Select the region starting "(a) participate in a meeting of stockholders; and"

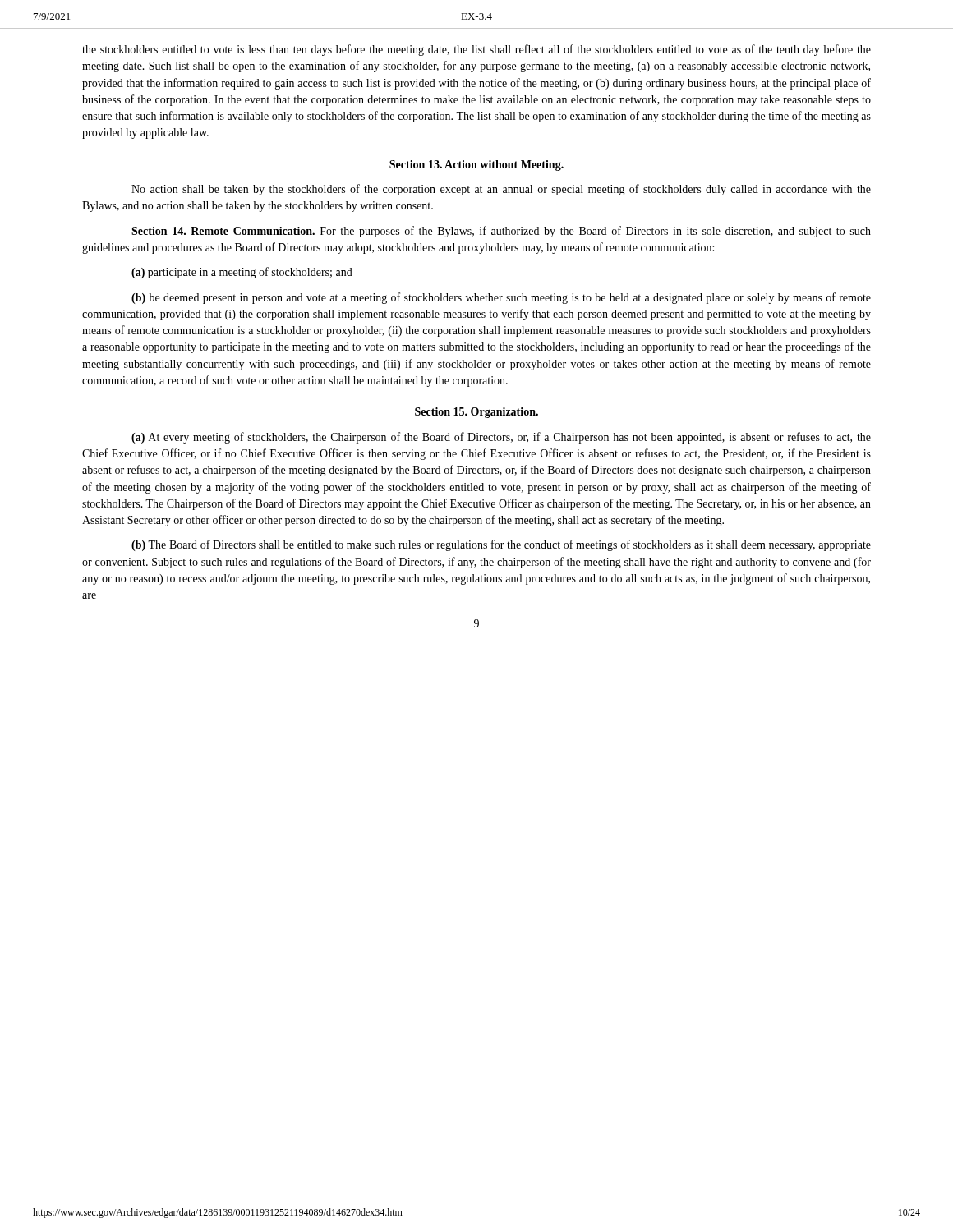242,273
